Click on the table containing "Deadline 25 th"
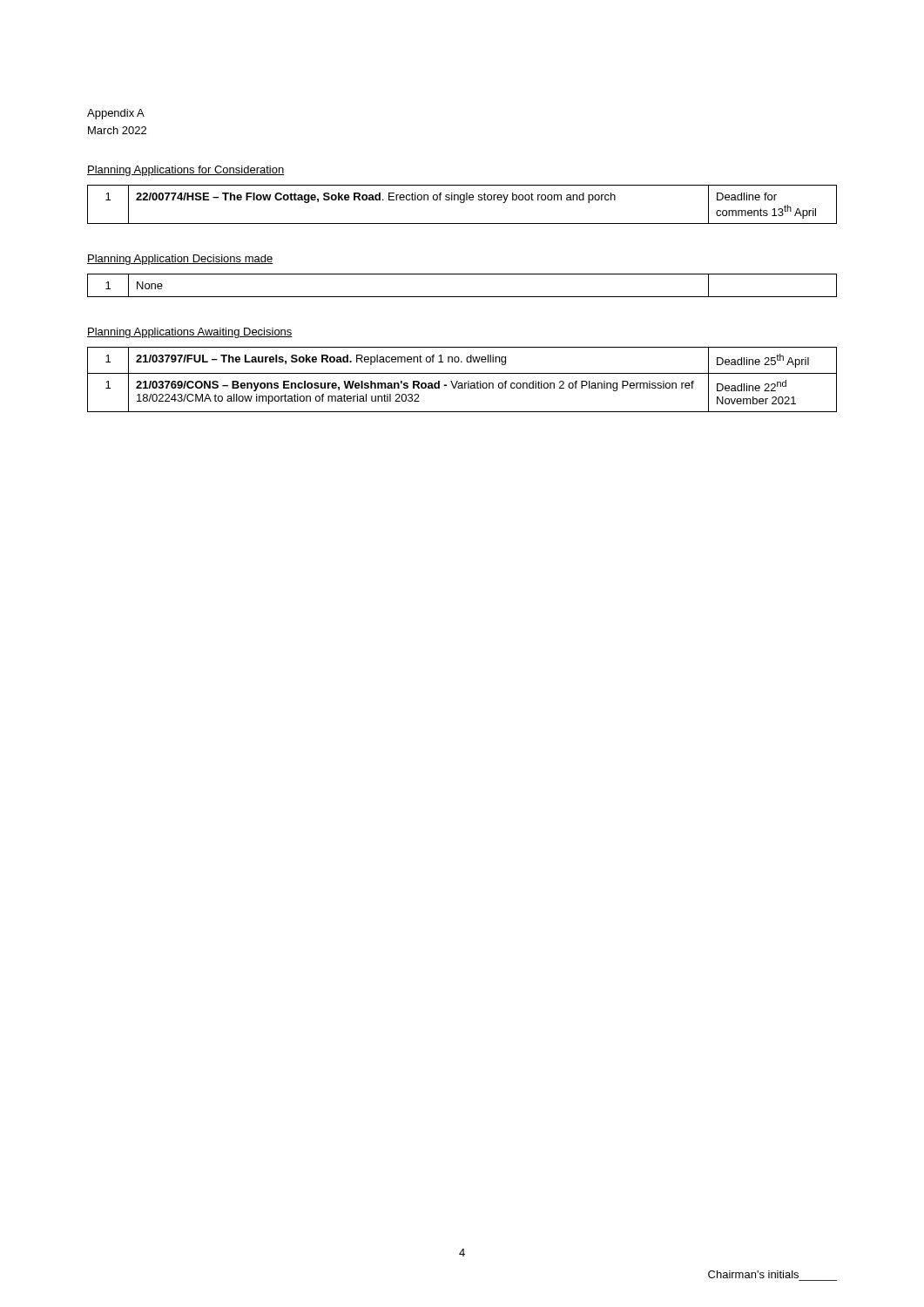 click(462, 380)
